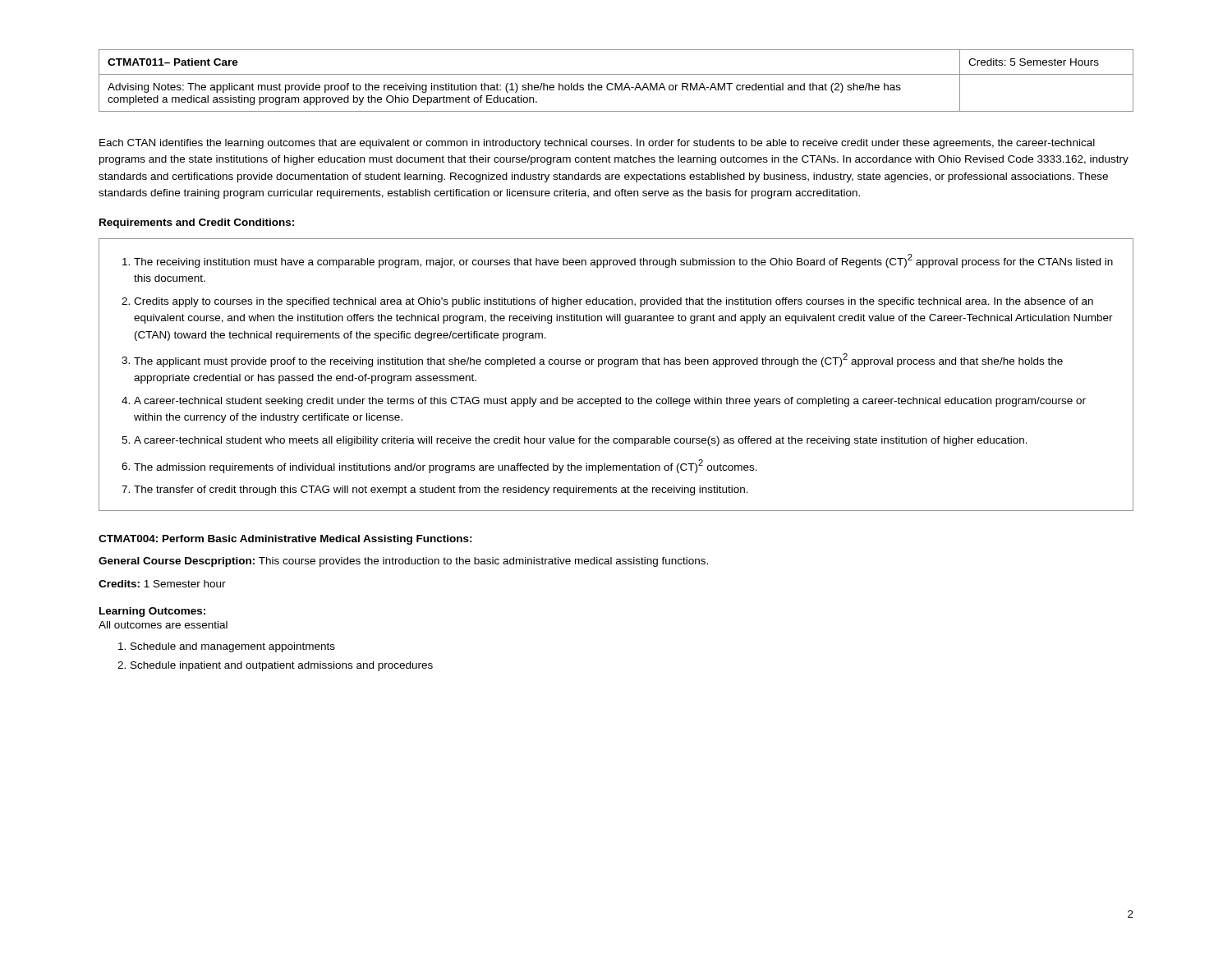
Task: Find the text starting "Requirements and Credit"
Action: click(197, 222)
